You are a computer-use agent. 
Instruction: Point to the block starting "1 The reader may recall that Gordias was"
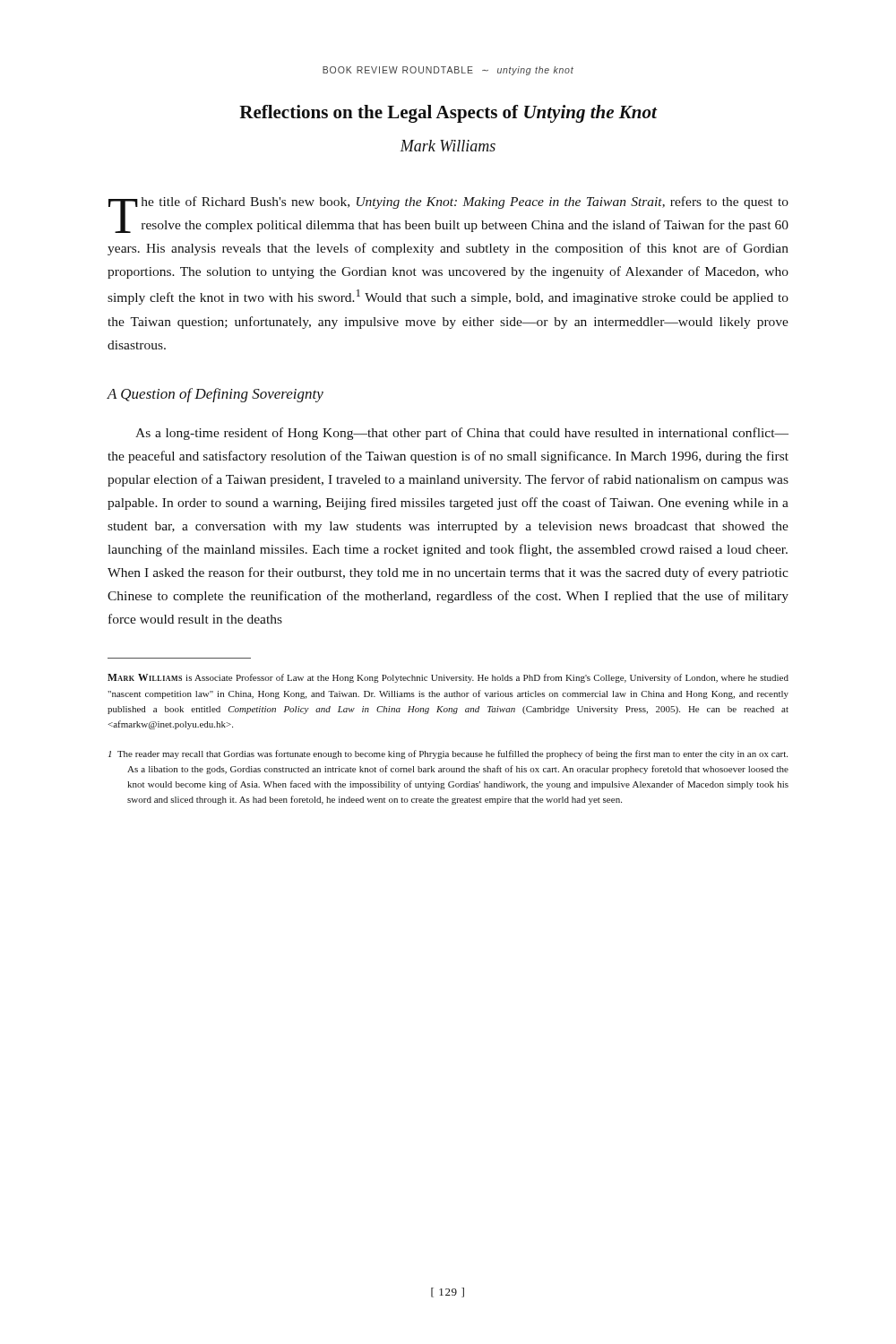point(448,776)
